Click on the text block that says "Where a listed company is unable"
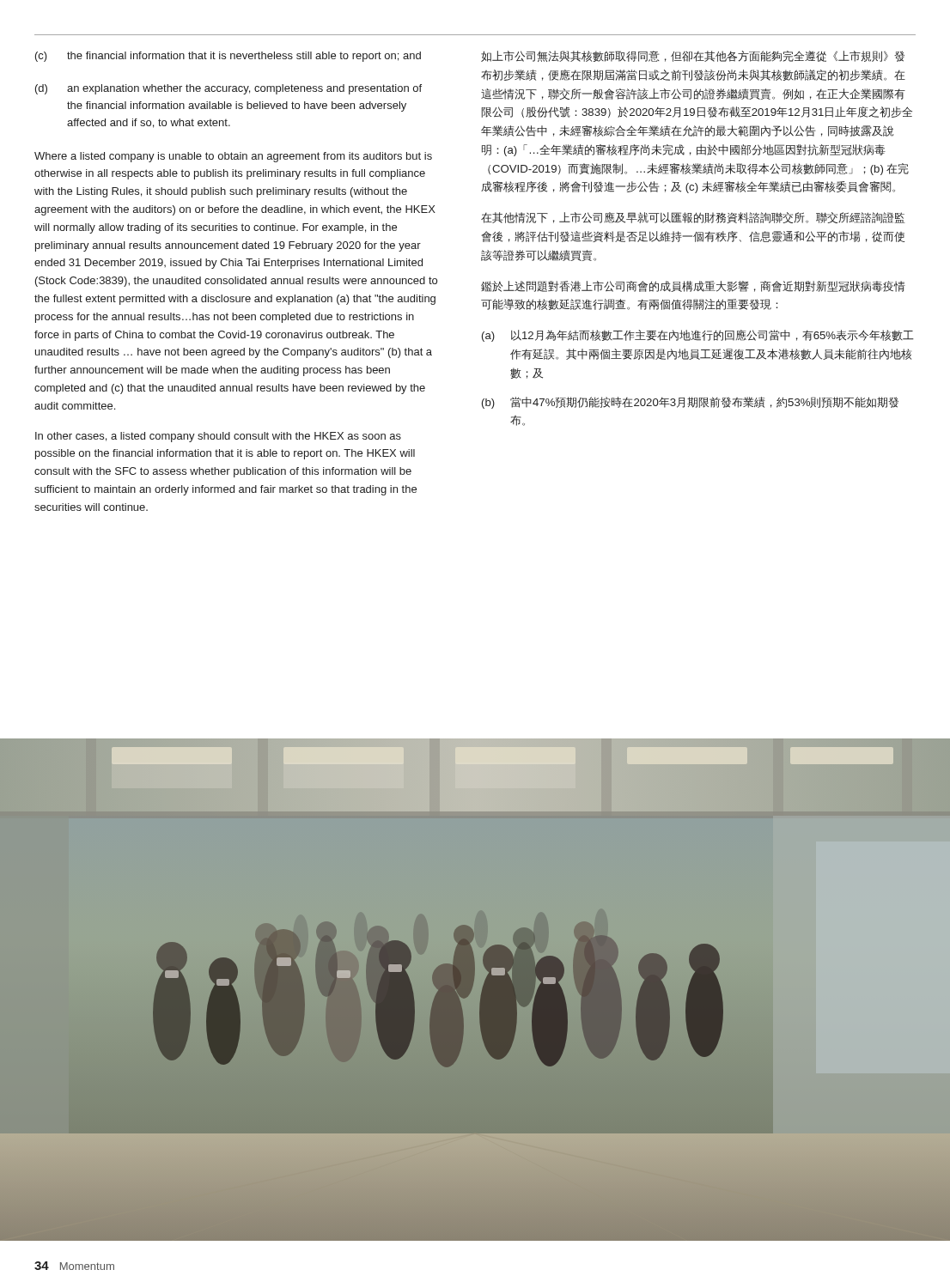Image resolution: width=950 pixels, height=1288 pixels. coord(236,280)
